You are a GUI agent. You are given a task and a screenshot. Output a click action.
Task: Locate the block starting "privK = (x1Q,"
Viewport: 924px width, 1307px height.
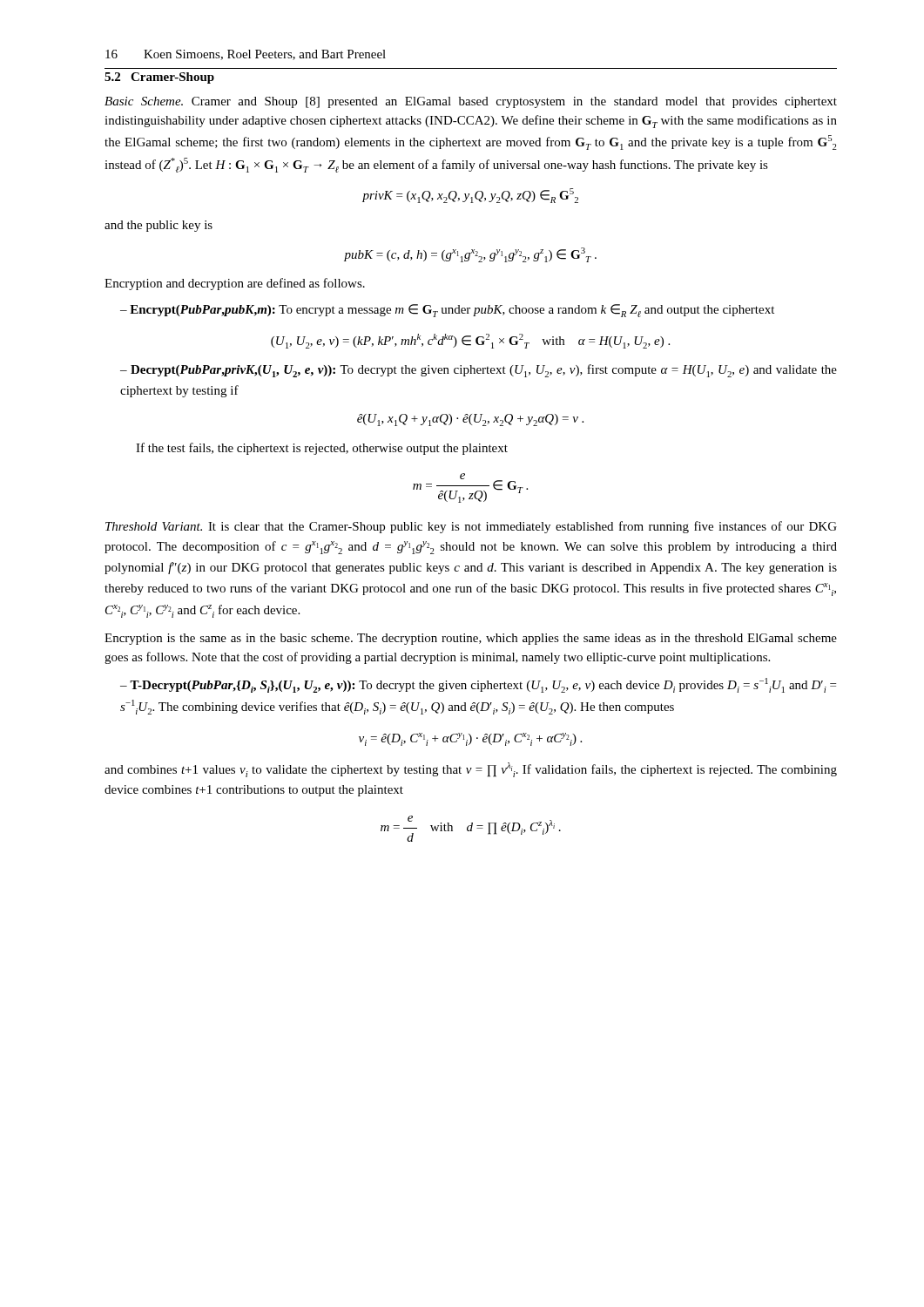471,196
